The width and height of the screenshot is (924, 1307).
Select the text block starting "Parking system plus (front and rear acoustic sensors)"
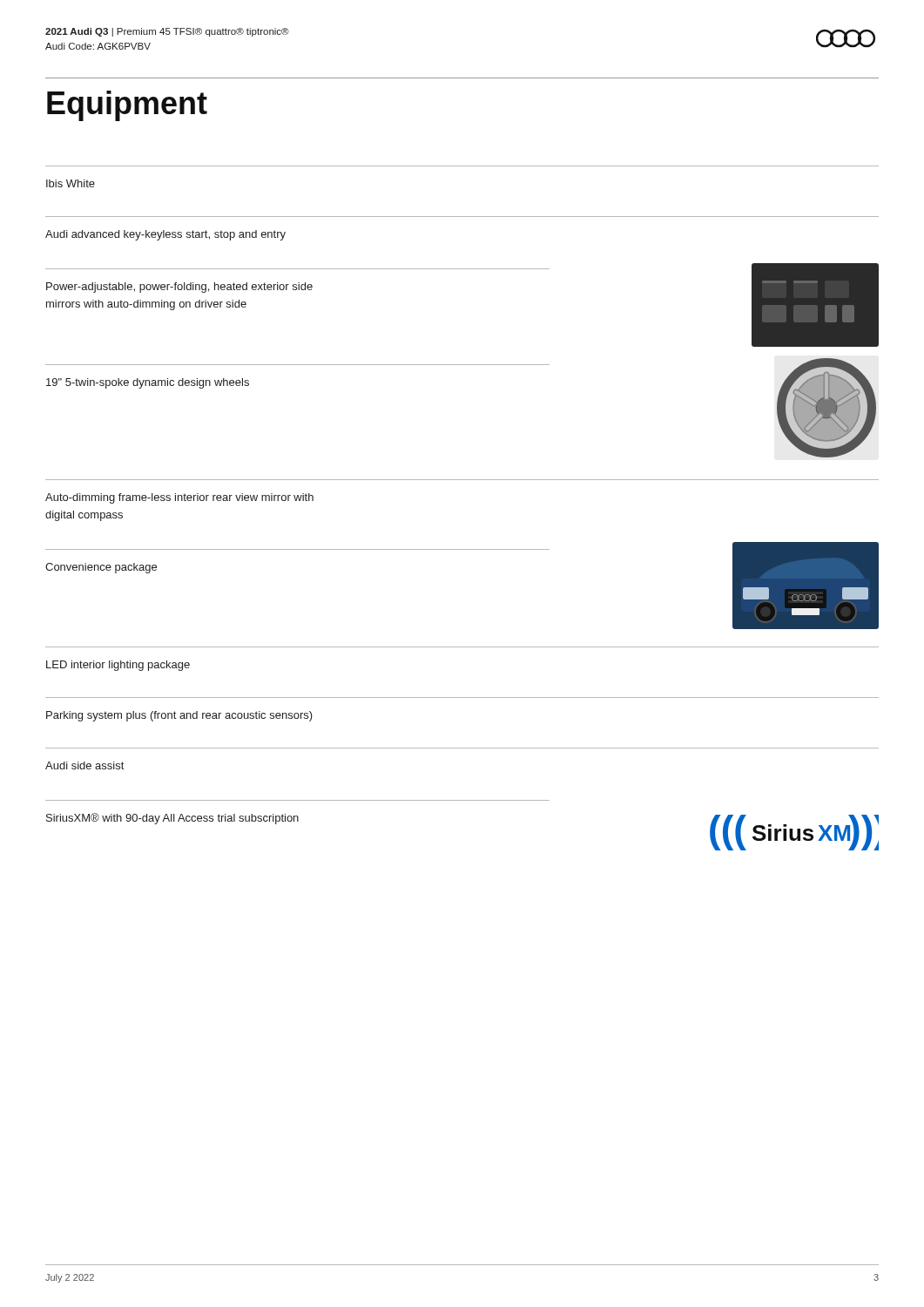(x=179, y=716)
